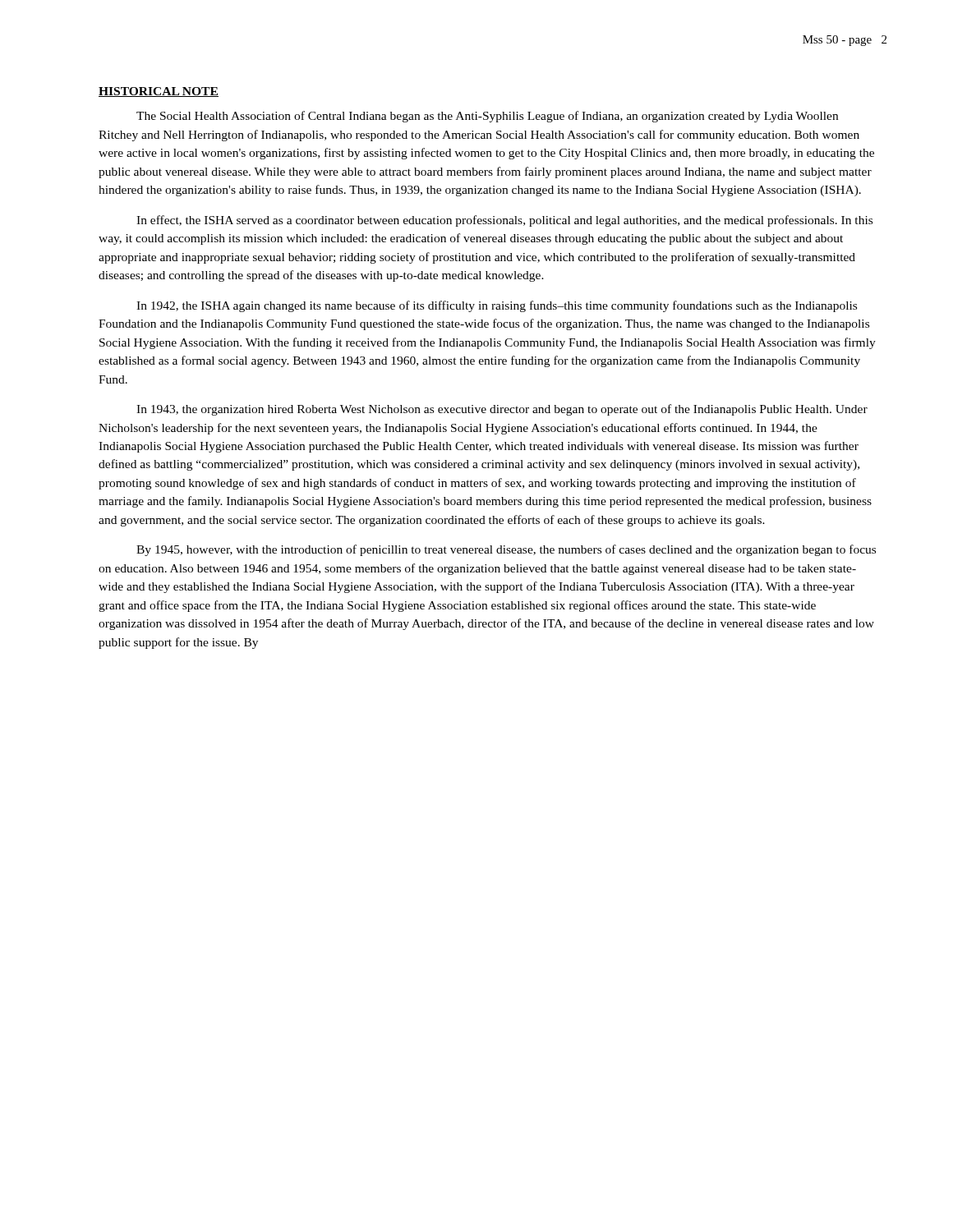This screenshot has height=1232, width=953.
Task: Click on the region starting "In 1942, the ISHA again changed"
Action: 487,342
